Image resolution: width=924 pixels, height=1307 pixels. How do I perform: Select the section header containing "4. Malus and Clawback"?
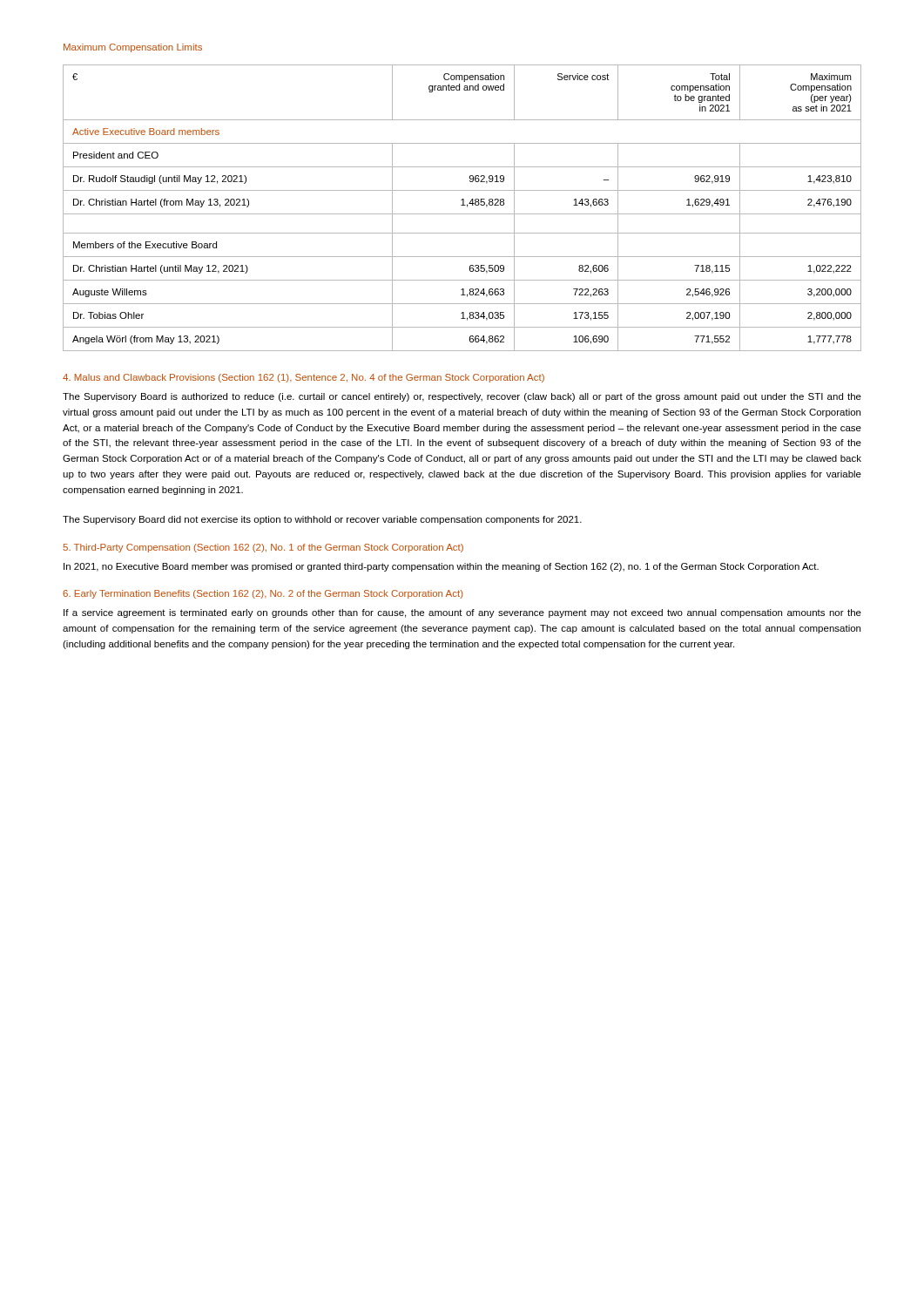pos(304,377)
